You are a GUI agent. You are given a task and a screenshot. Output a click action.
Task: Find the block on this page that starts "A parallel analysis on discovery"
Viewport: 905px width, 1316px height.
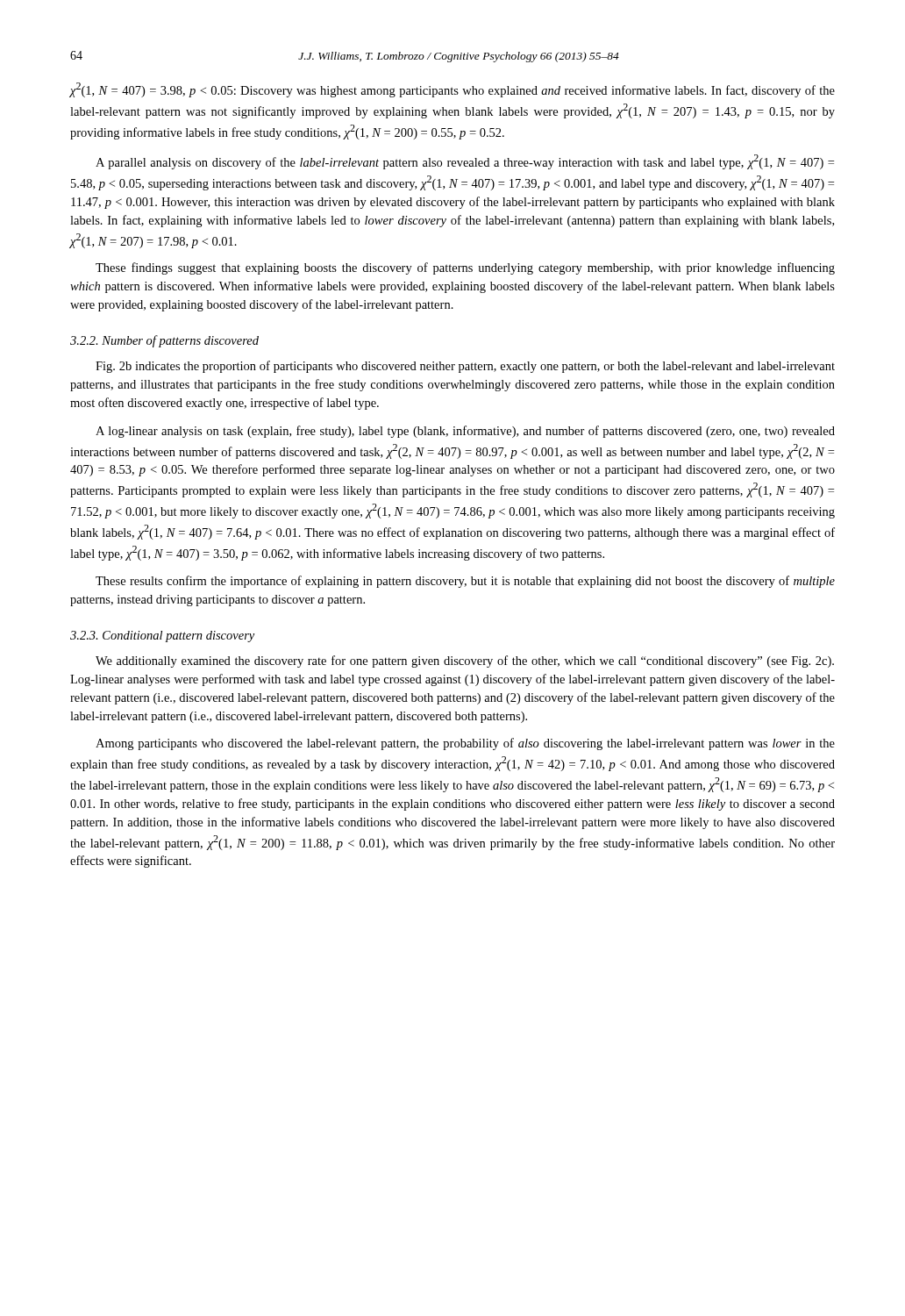pos(452,200)
